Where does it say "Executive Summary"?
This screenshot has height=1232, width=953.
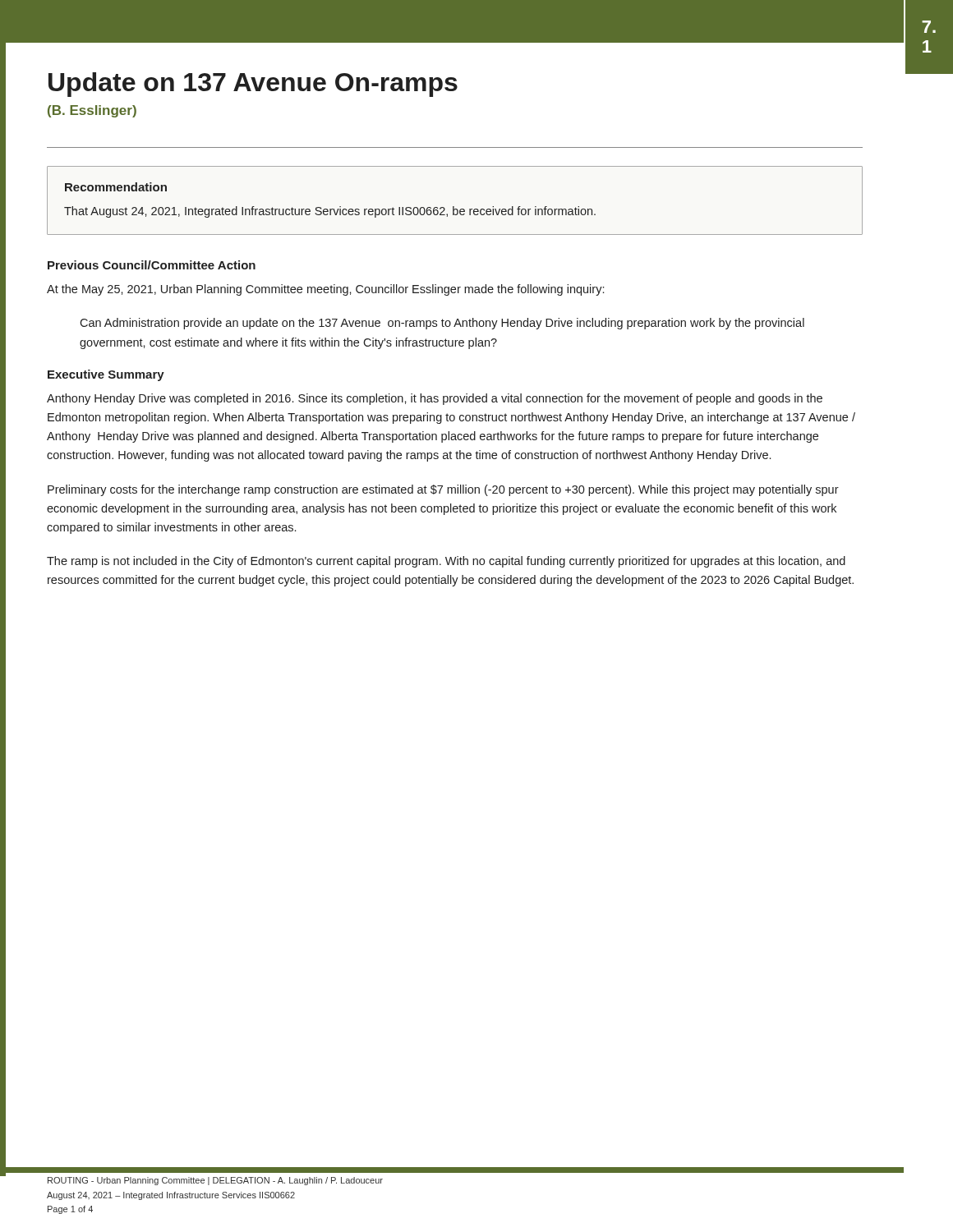click(x=105, y=374)
